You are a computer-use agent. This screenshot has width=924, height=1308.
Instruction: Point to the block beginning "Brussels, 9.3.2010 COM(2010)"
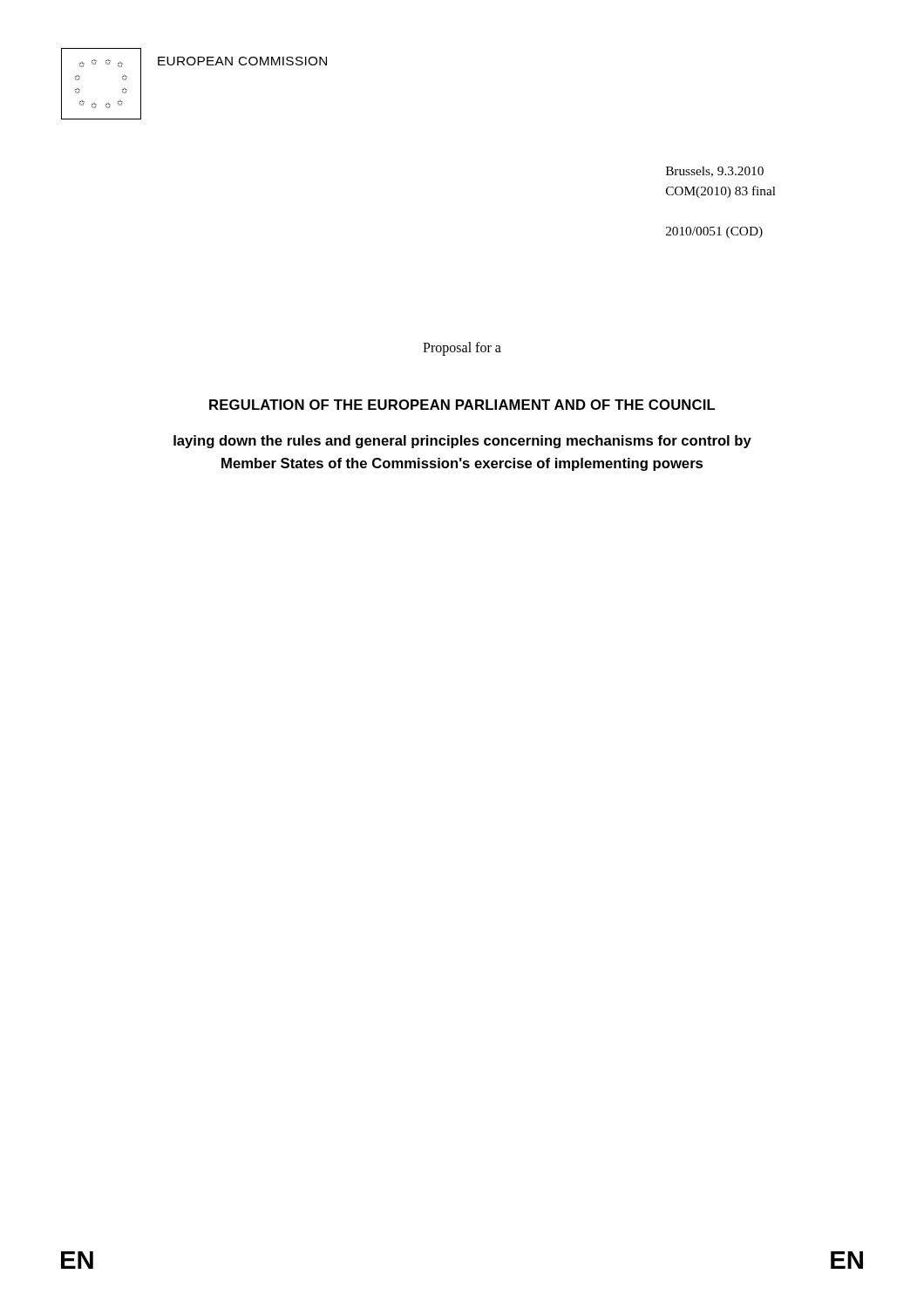click(x=720, y=201)
